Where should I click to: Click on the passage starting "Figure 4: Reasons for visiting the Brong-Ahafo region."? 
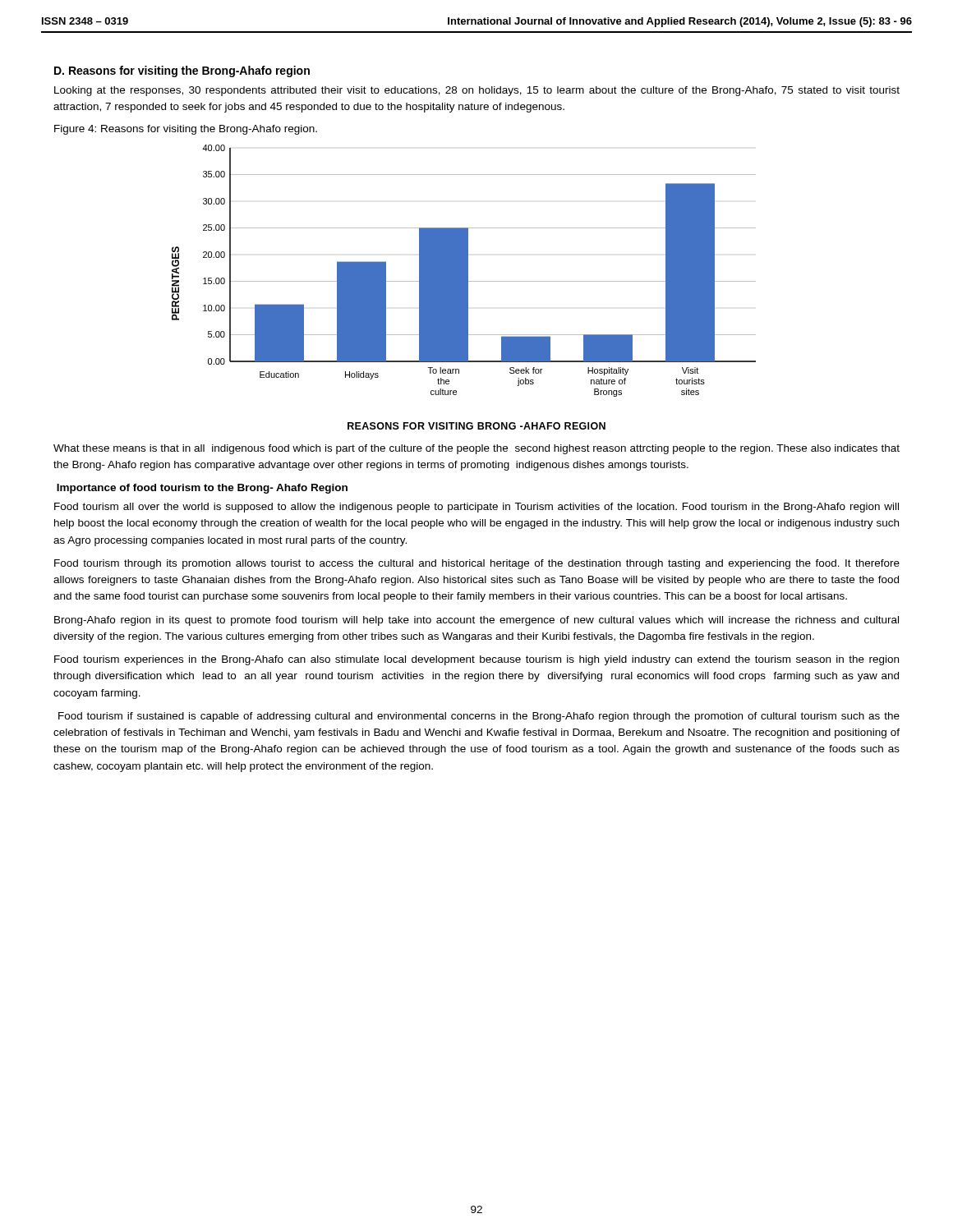coord(186,128)
